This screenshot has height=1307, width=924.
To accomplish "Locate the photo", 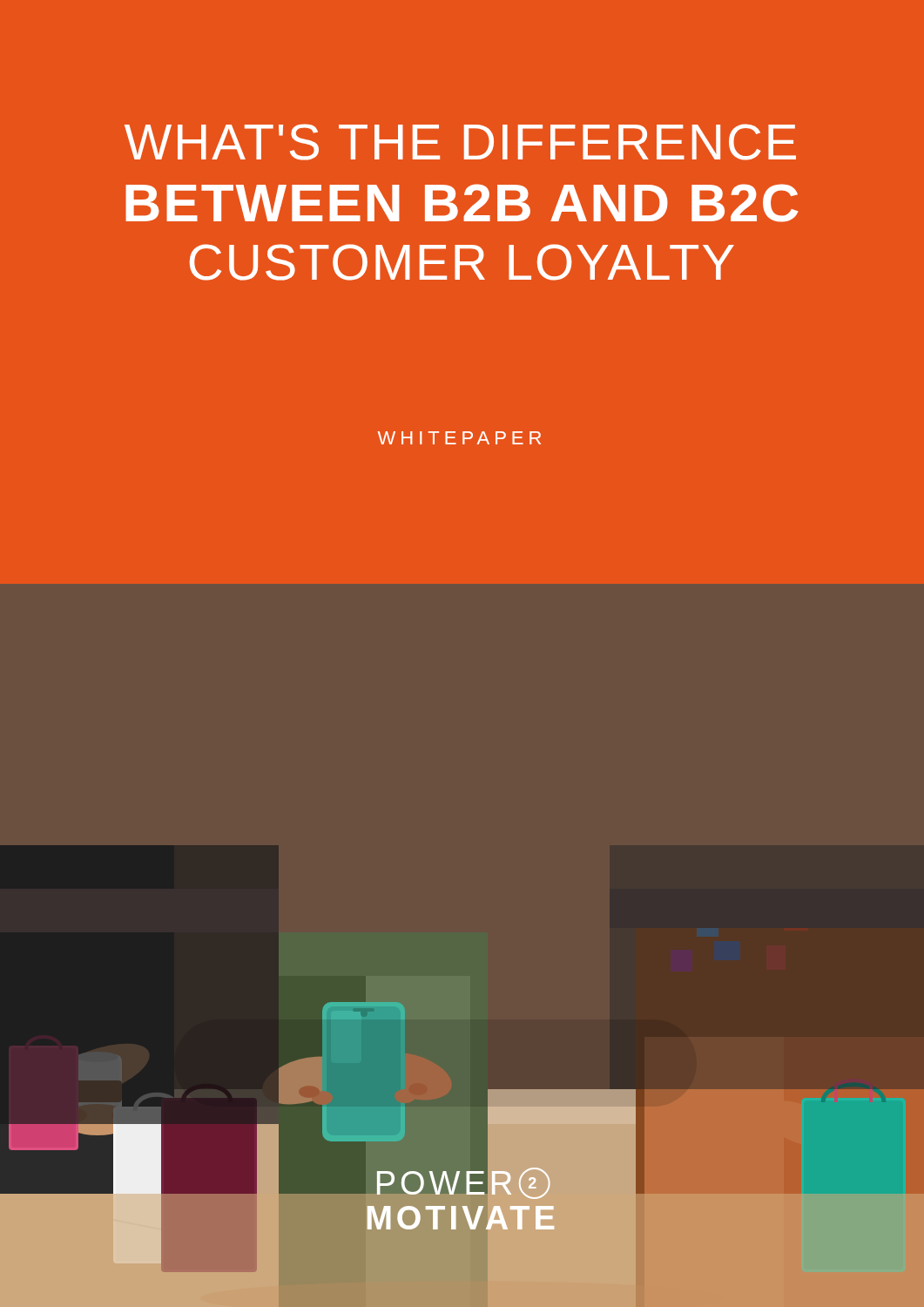I will click(x=462, y=945).
